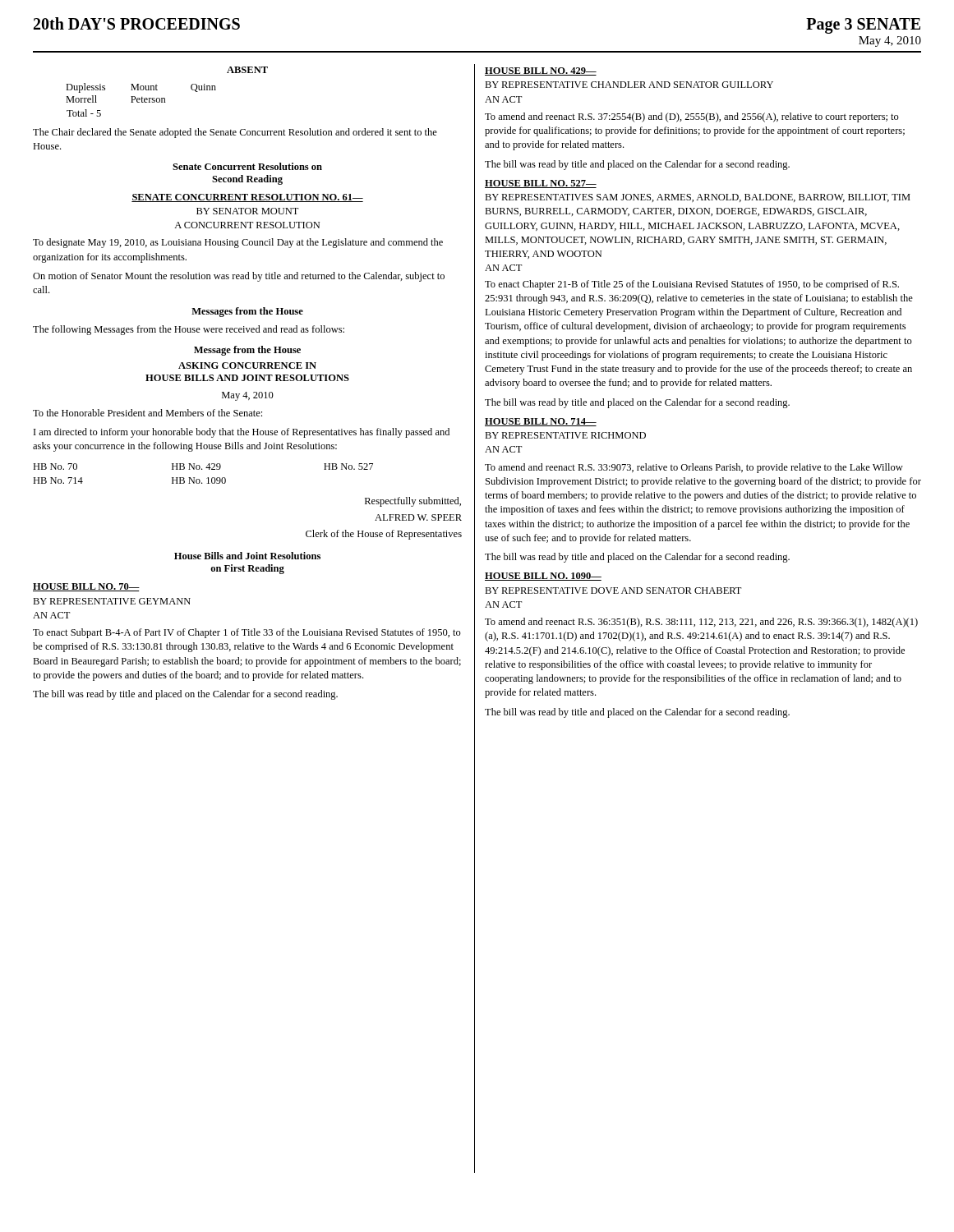Find the block starting "The Chair declared the Senate adopted the Senate"

tap(247, 140)
